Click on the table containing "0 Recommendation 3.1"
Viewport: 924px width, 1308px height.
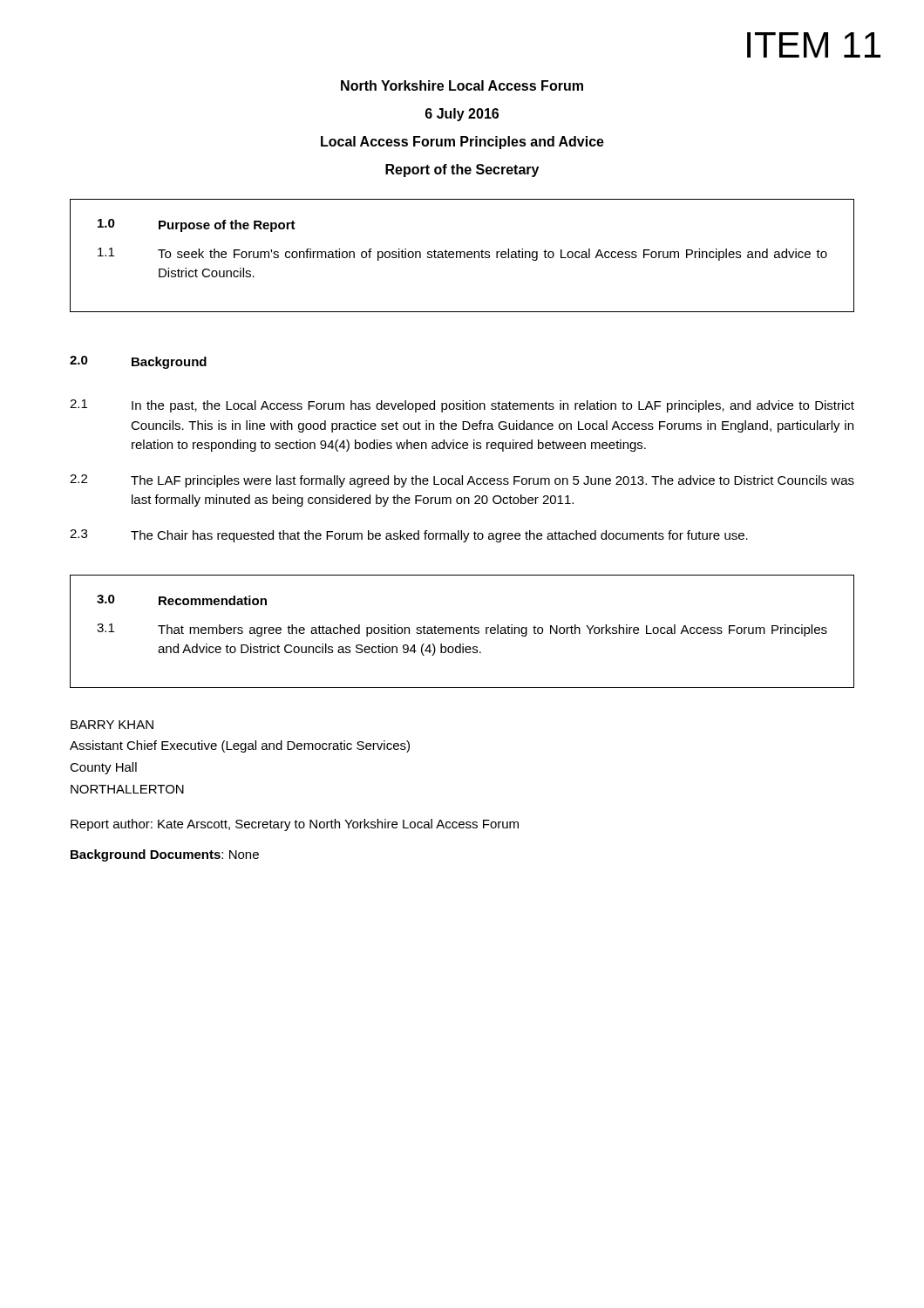[x=462, y=631]
